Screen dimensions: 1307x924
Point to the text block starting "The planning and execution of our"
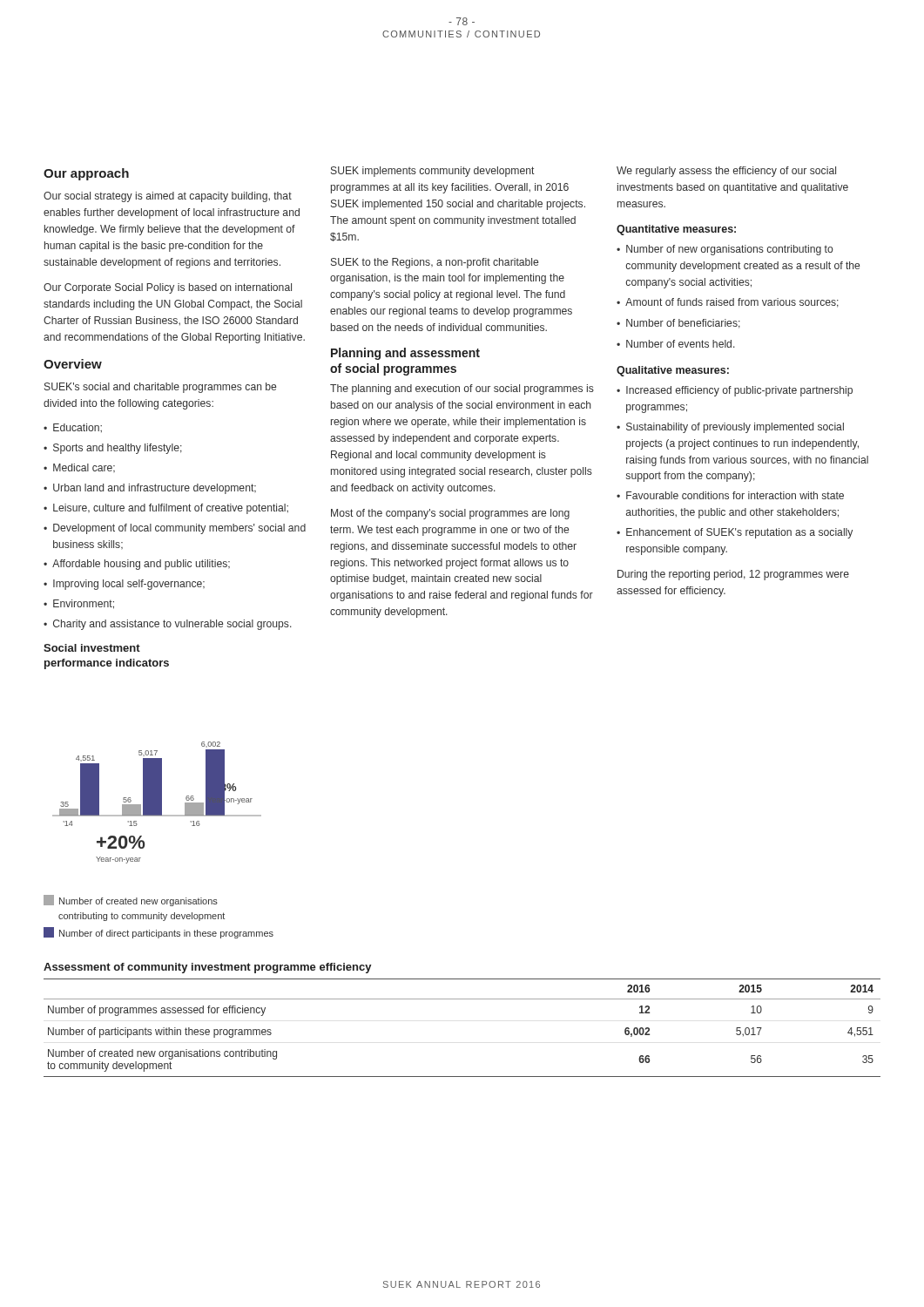point(462,501)
